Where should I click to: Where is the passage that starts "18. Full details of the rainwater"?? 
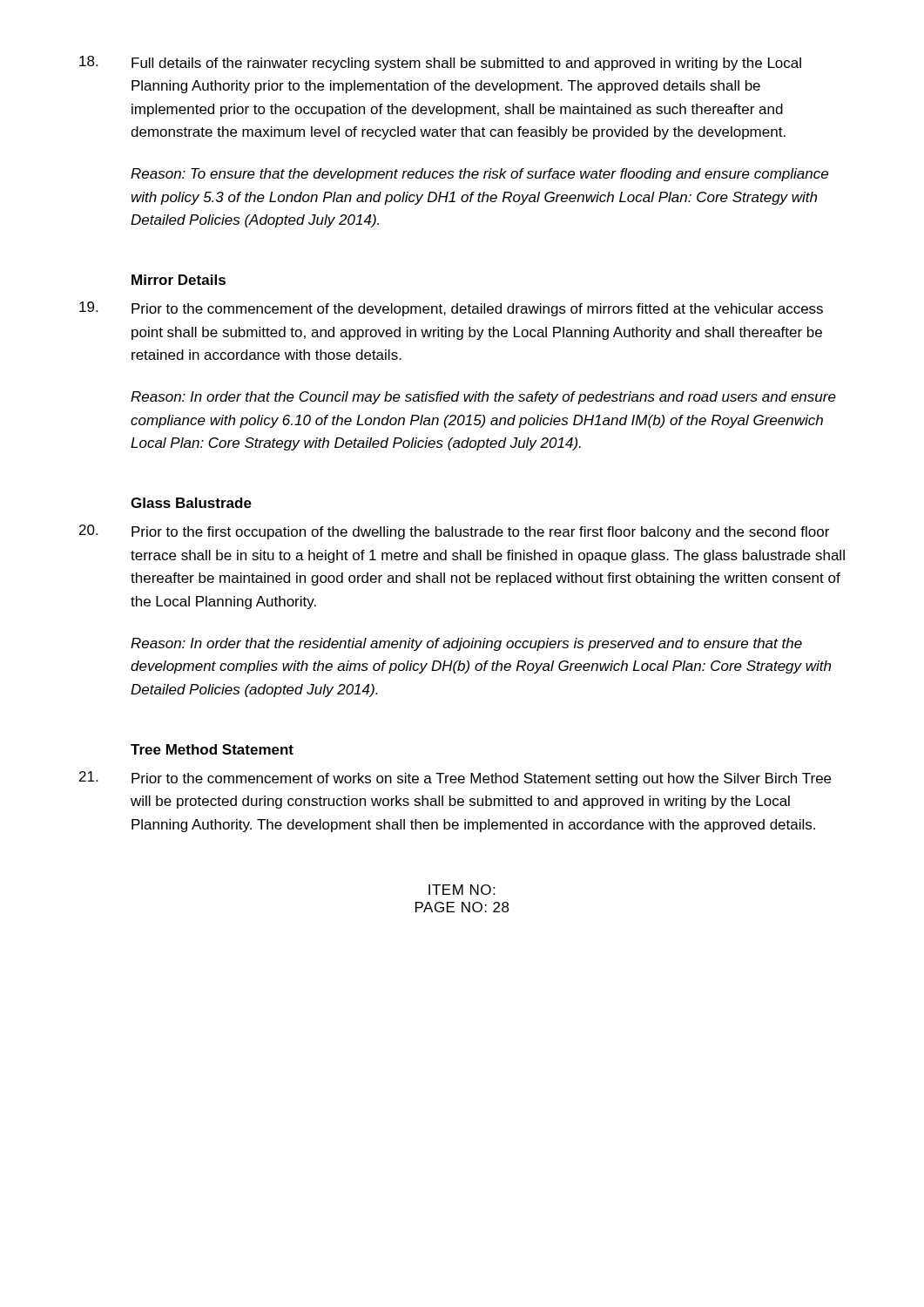(x=462, y=142)
